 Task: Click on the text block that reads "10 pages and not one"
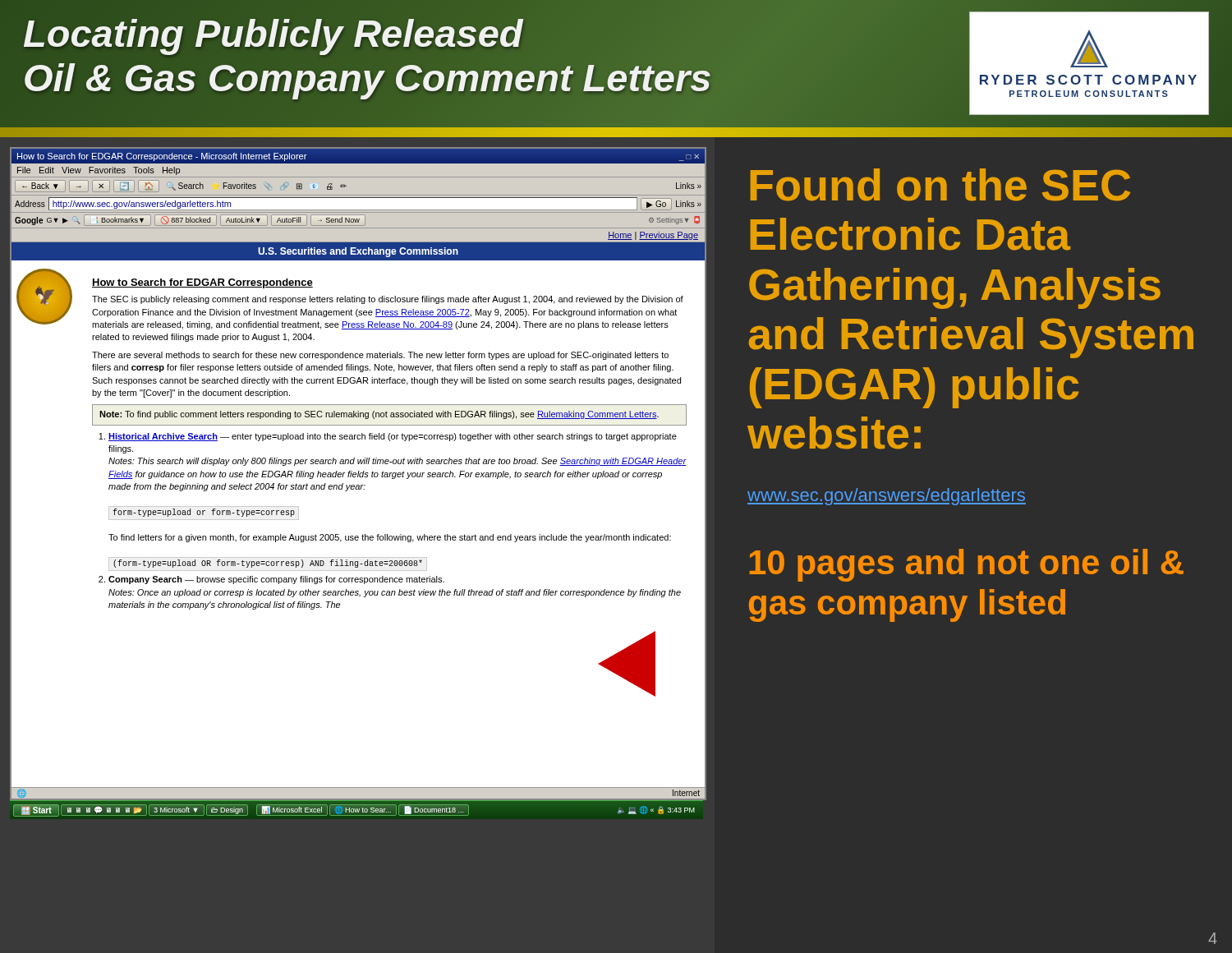tap(966, 583)
